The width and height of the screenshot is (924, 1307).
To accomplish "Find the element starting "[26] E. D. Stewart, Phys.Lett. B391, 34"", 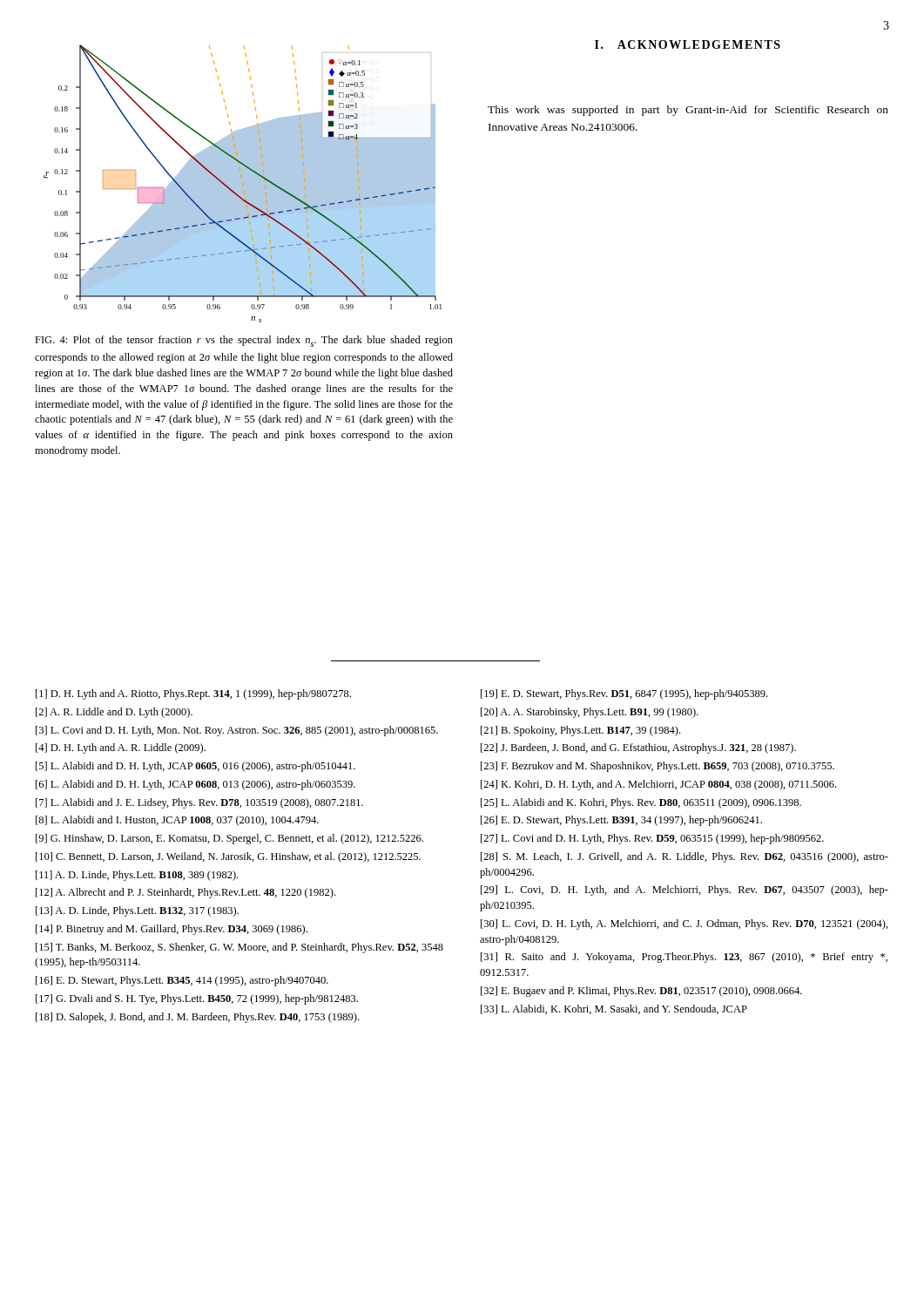I will tap(621, 820).
